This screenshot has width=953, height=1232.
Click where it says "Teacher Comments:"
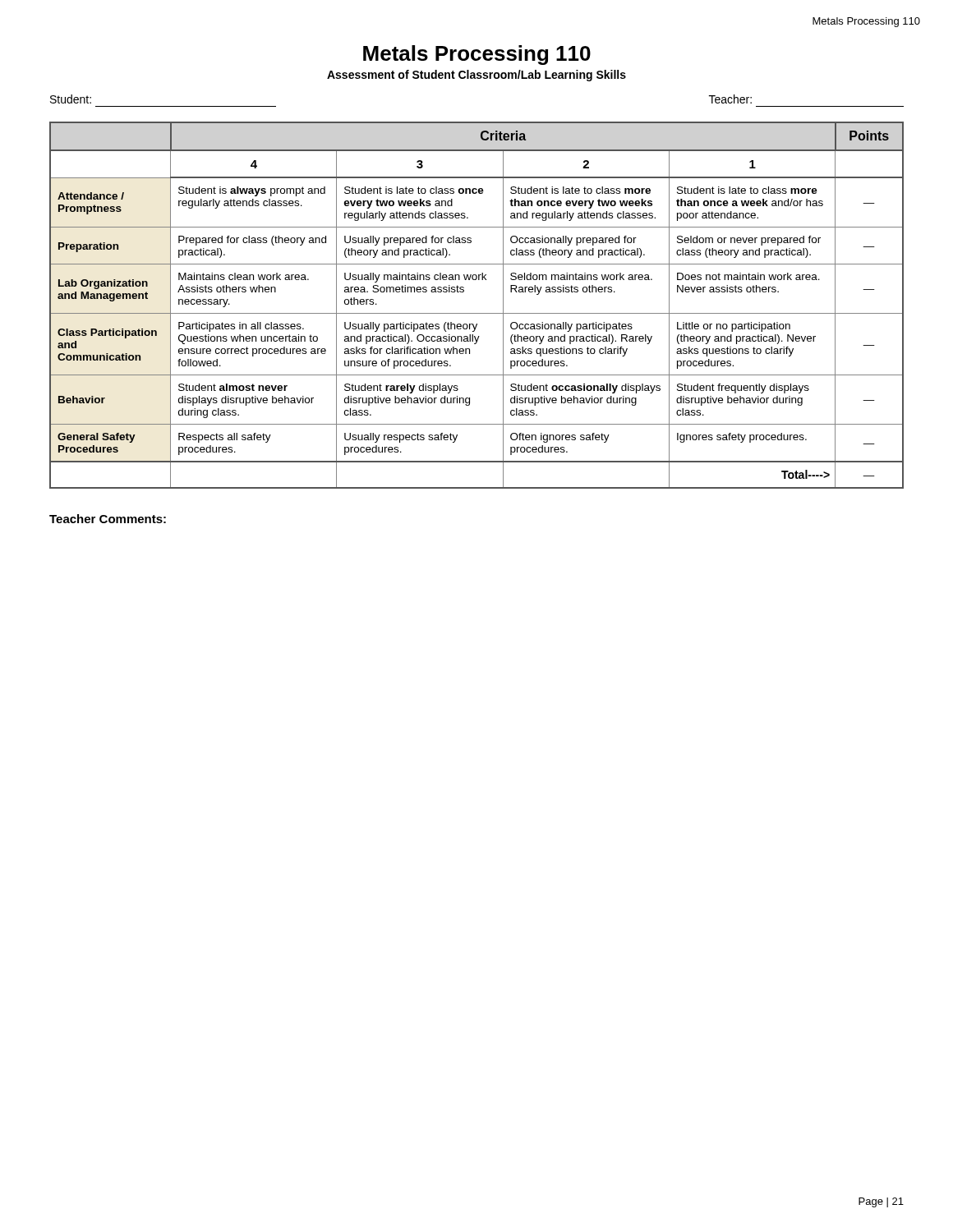coord(108,519)
